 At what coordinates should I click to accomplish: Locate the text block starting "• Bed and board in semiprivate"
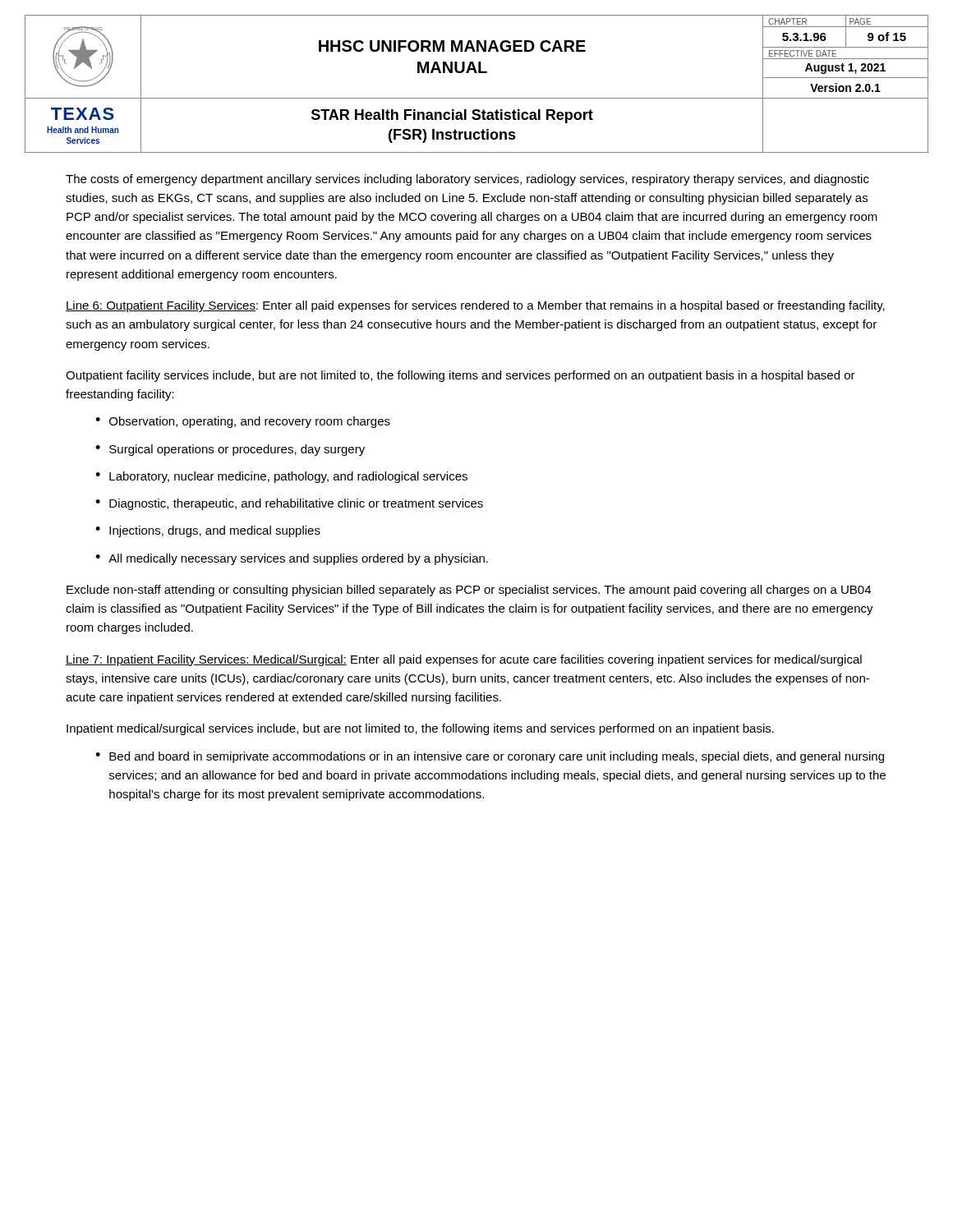click(491, 775)
